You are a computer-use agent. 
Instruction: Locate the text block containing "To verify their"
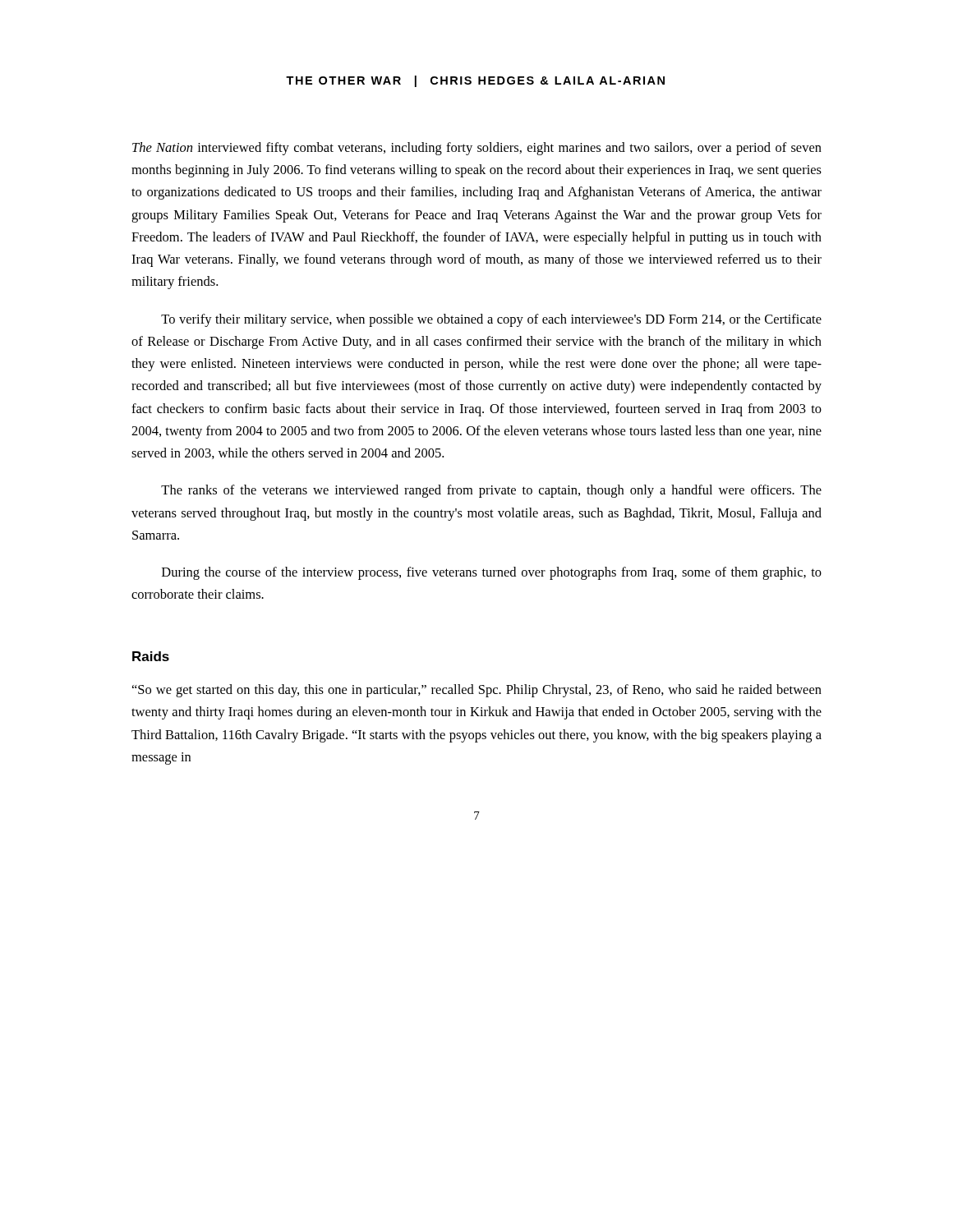pyautogui.click(x=476, y=386)
